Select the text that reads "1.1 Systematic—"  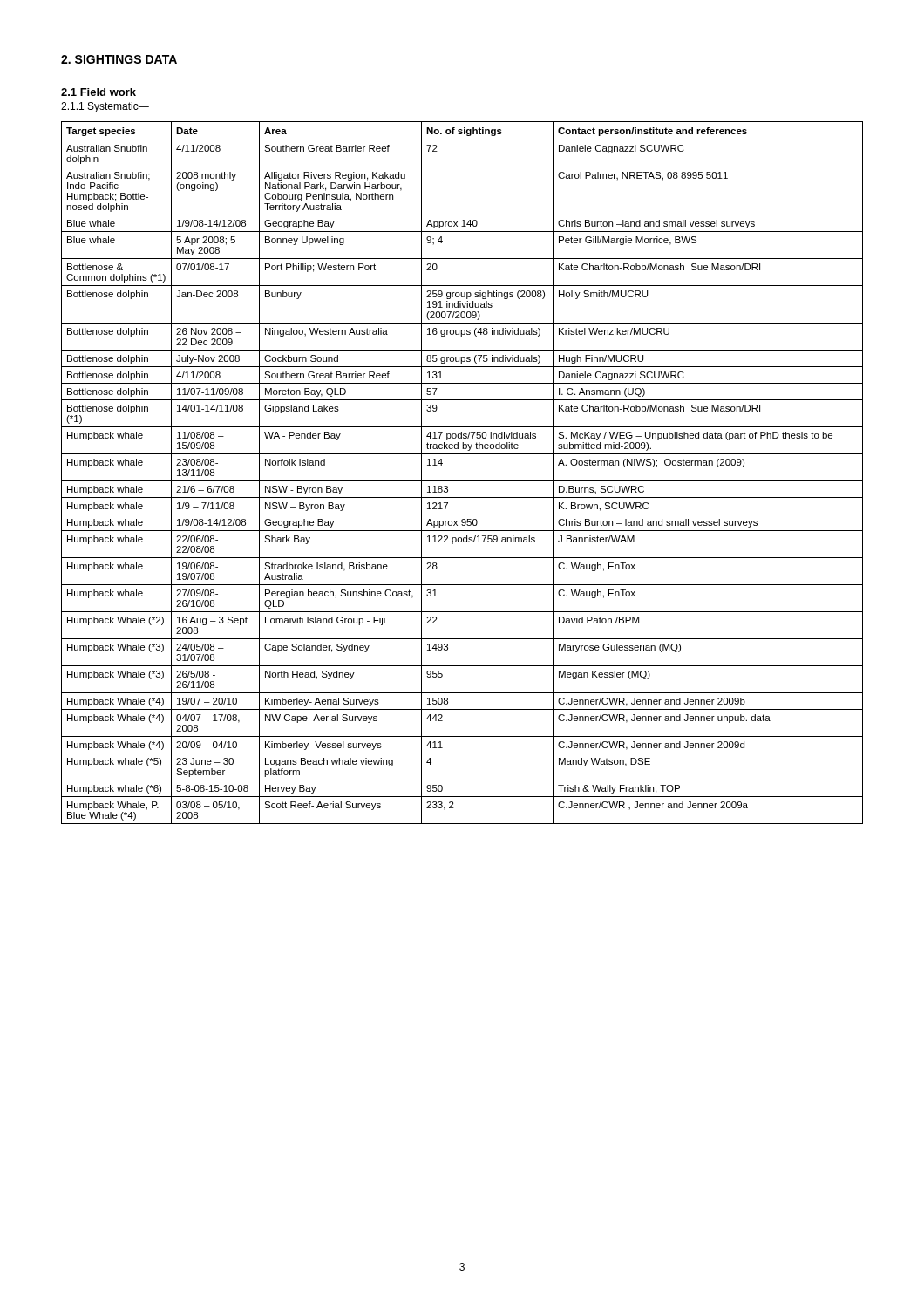click(x=105, y=106)
